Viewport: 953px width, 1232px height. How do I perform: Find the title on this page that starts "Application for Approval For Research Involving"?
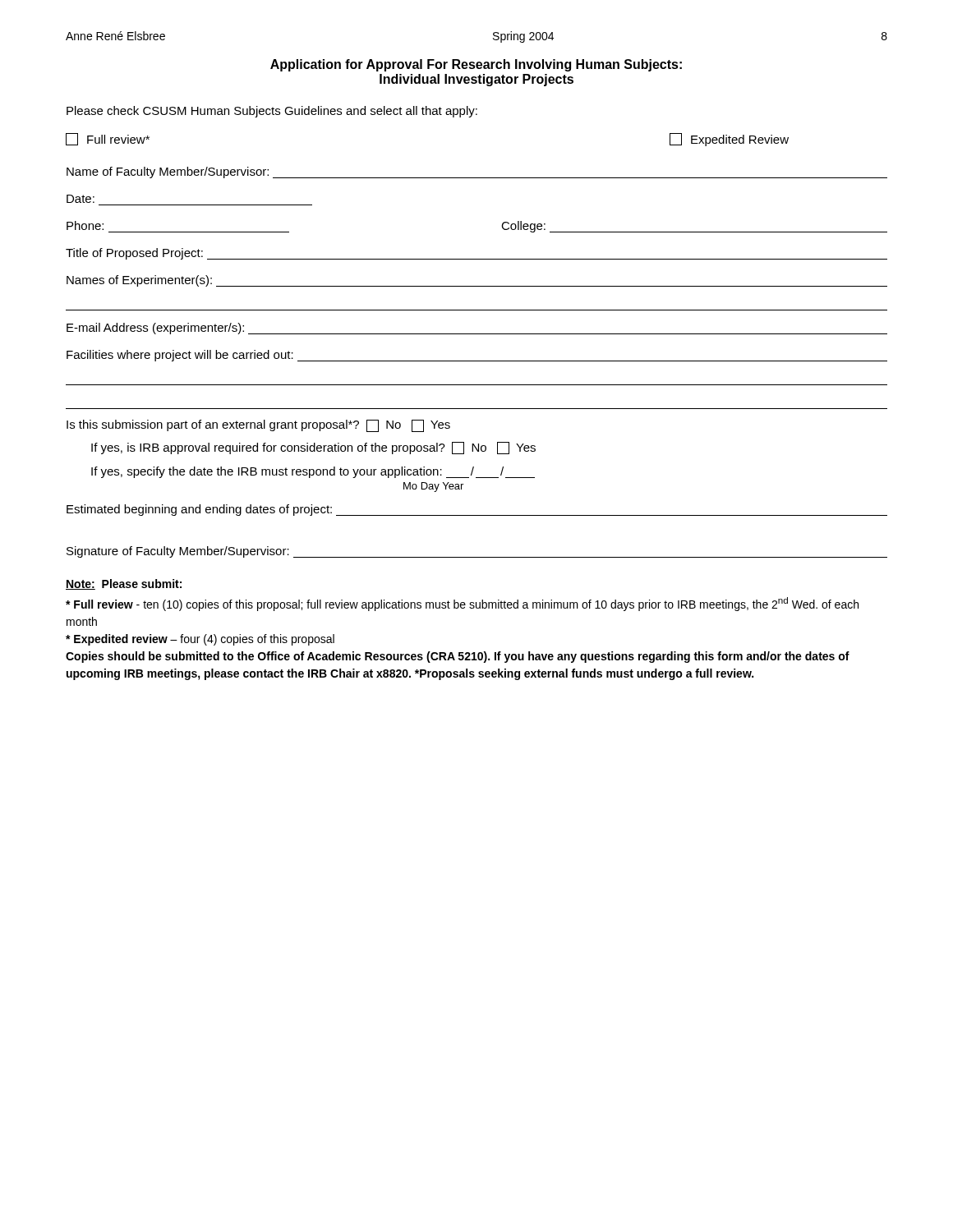tap(476, 72)
